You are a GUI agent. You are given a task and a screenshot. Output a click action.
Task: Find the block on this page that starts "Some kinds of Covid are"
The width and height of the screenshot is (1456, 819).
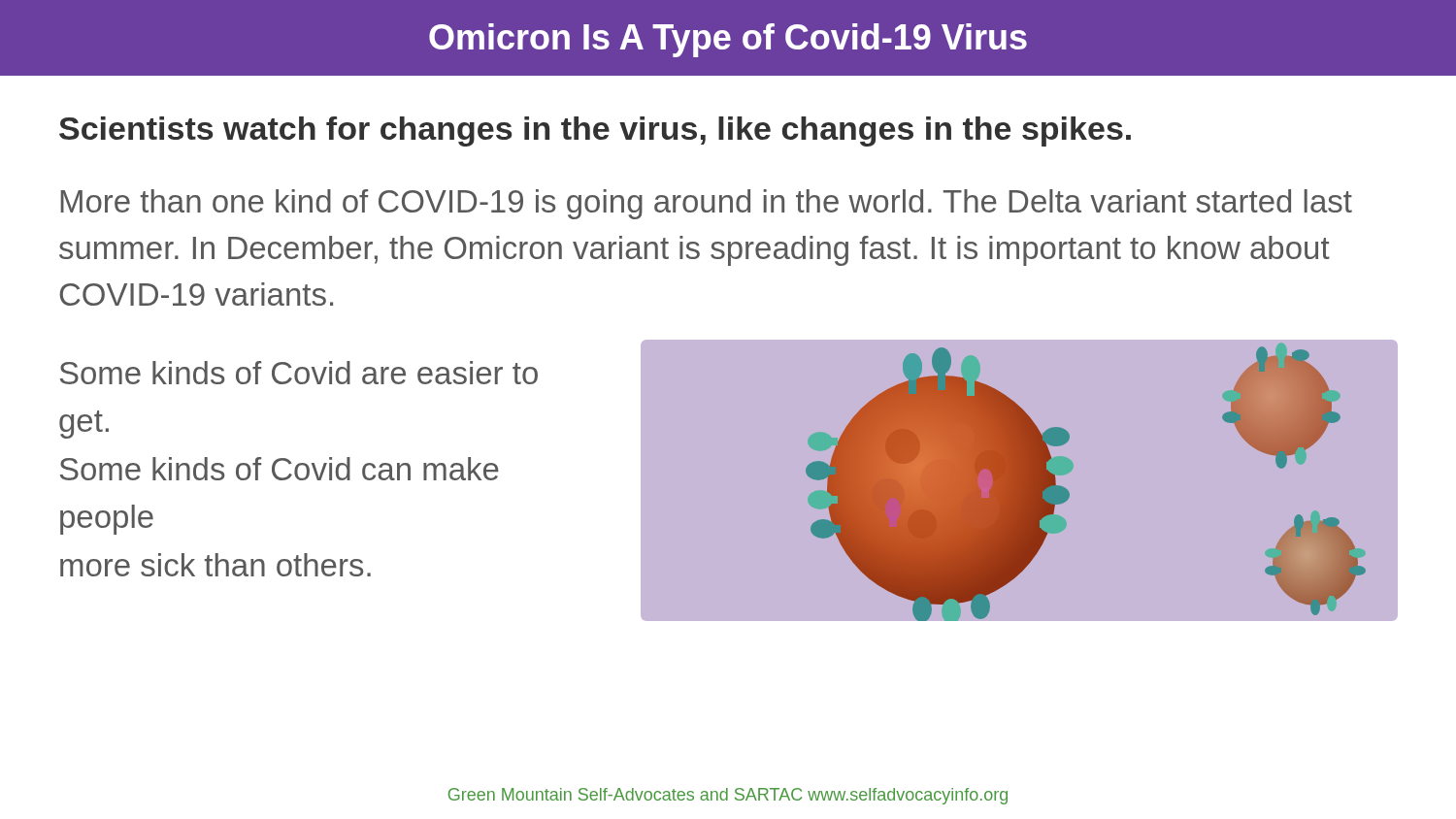click(299, 469)
